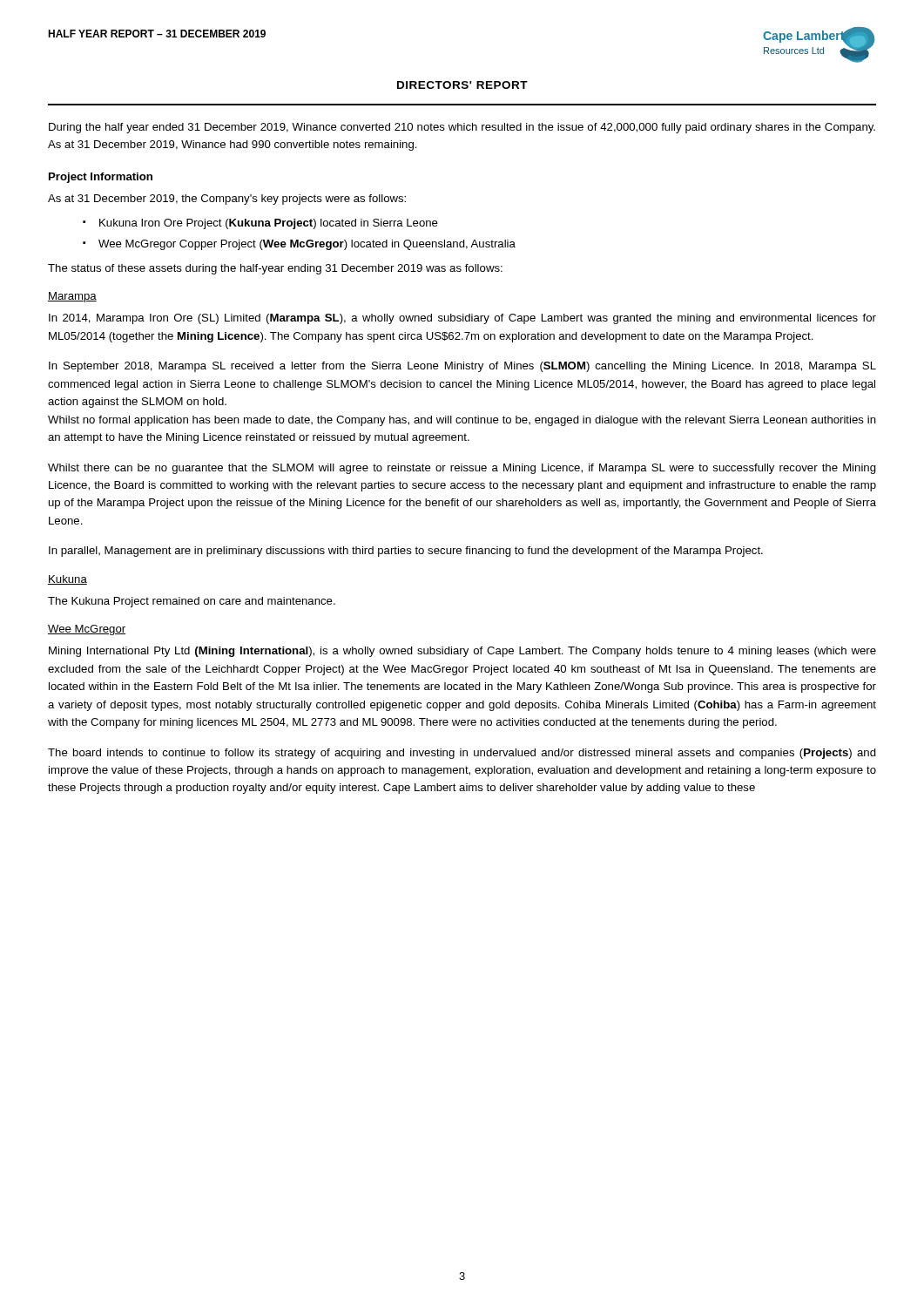Select the block starting "The Kukuna Project remained on care"

pyautogui.click(x=192, y=601)
